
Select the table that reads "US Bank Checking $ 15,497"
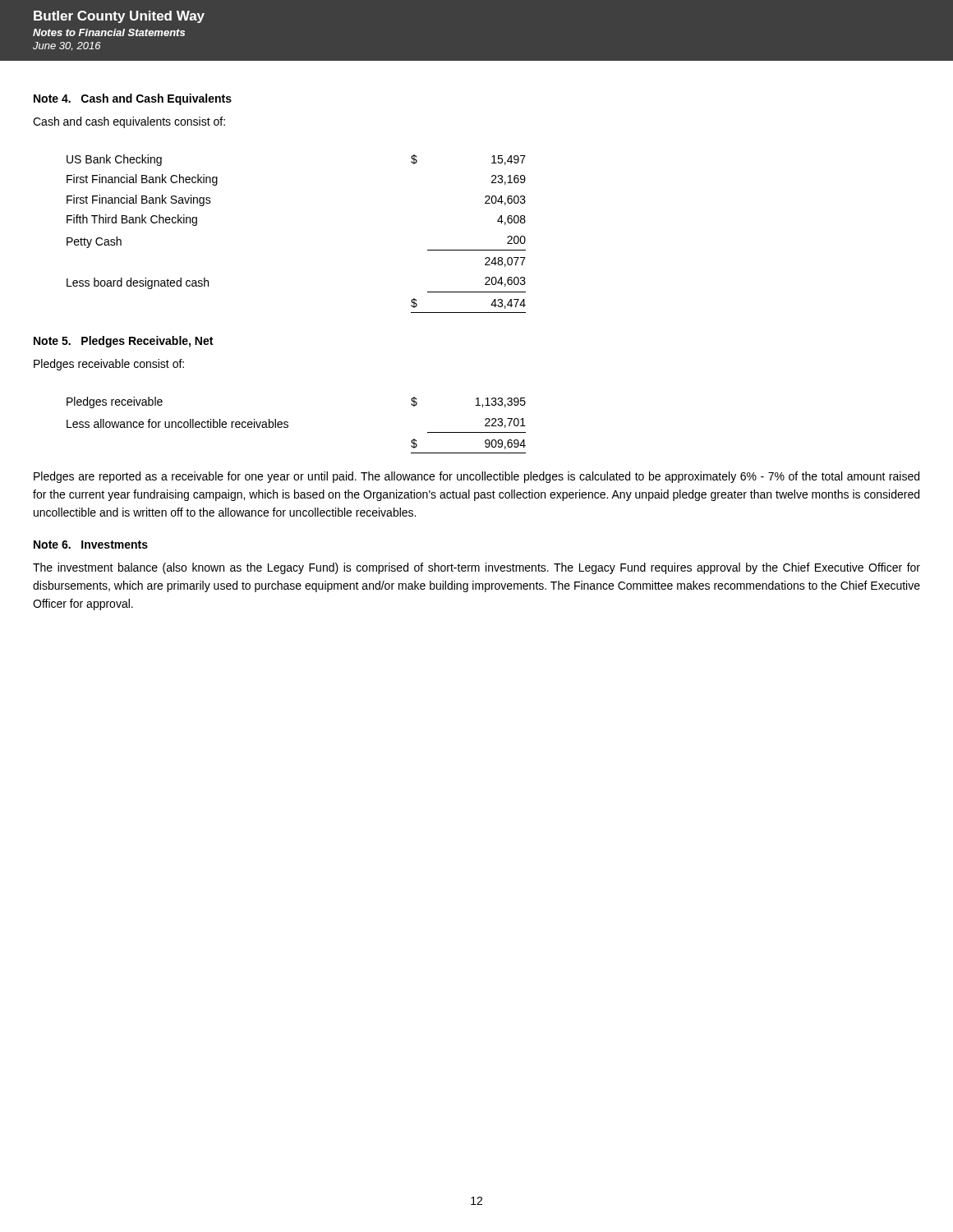tap(476, 232)
